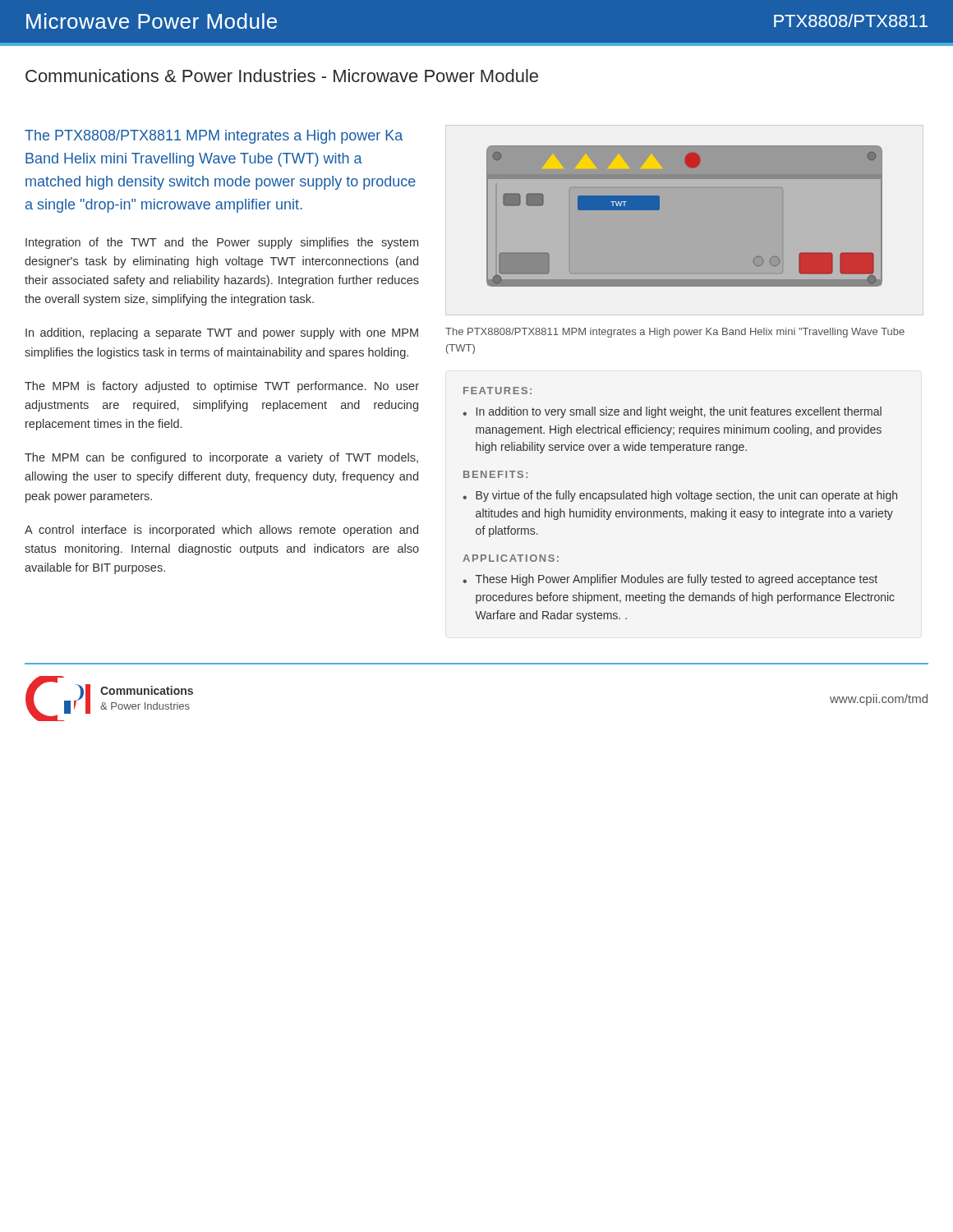Find the block on this page that starts "The MPM can be configured to incorporate"
This screenshot has width=953, height=1232.
(222, 477)
